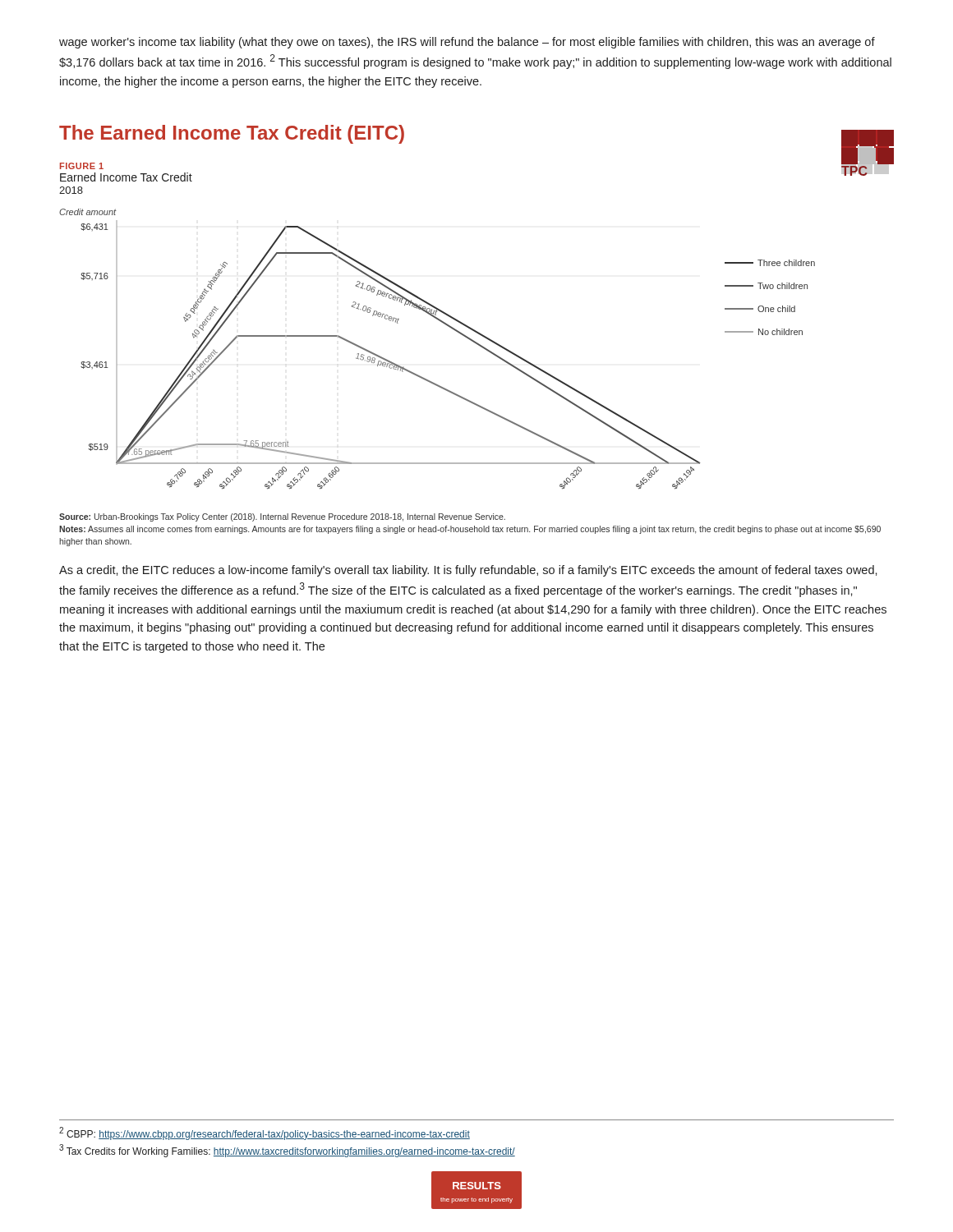Viewport: 953px width, 1232px height.
Task: Locate the element starting "2 CBPP: https://www.cbpp.org/research/federal-tax/policy-basics-the-earned-income-tax-credit 3 Tax Credits"
Action: click(x=287, y=1142)
